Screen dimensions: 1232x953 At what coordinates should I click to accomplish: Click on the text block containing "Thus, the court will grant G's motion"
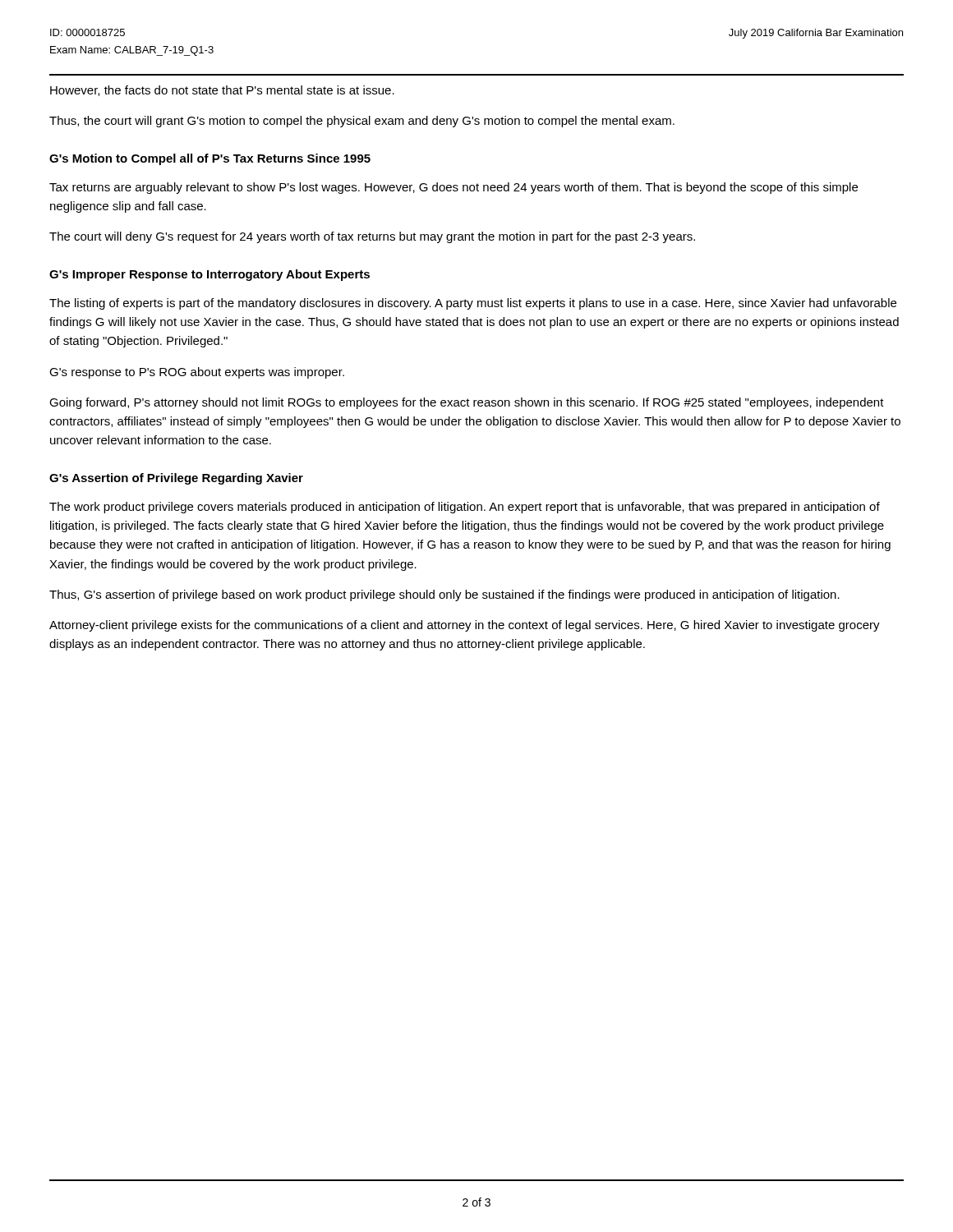point(362,121)
